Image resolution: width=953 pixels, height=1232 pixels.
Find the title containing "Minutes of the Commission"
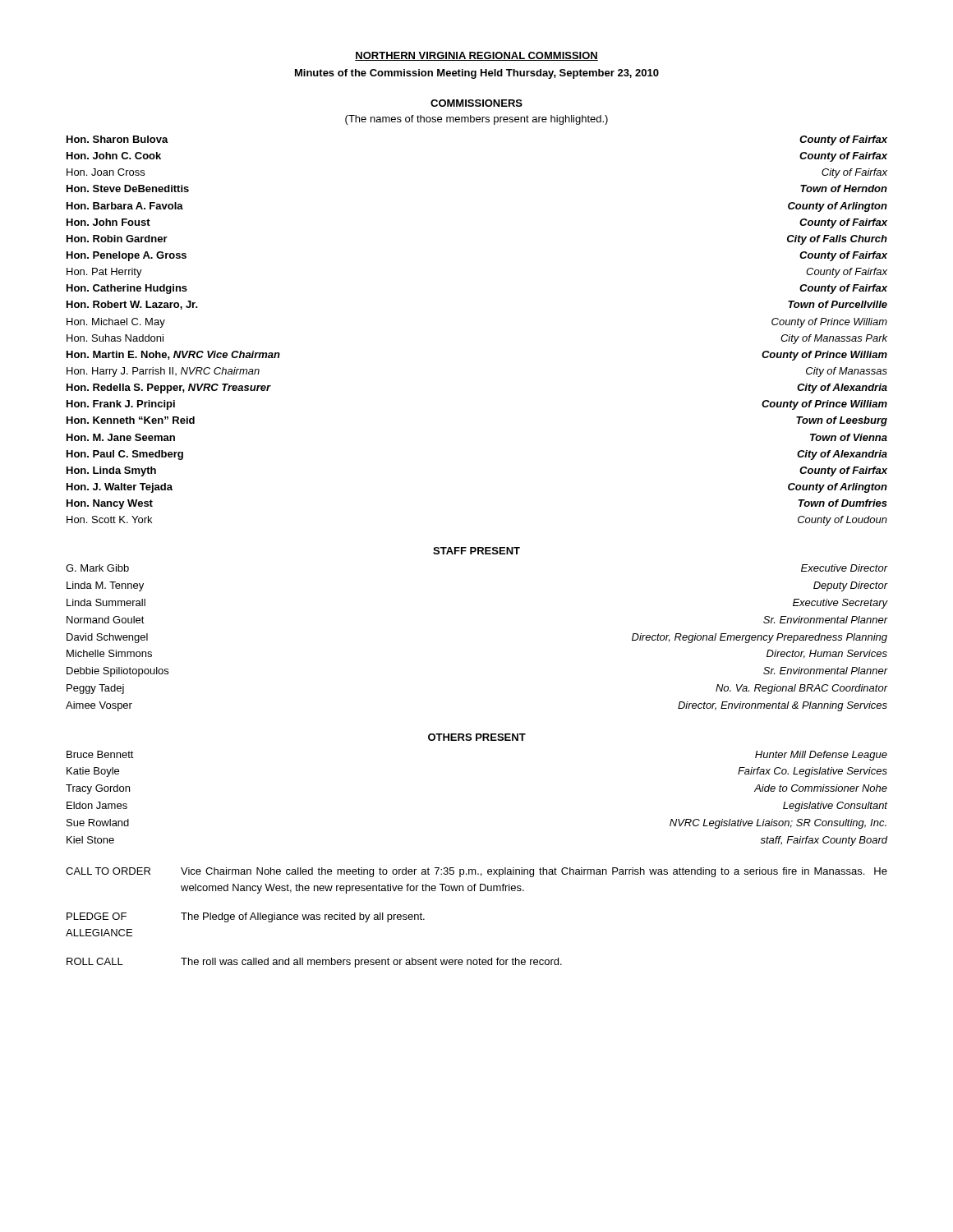[476, 73]
